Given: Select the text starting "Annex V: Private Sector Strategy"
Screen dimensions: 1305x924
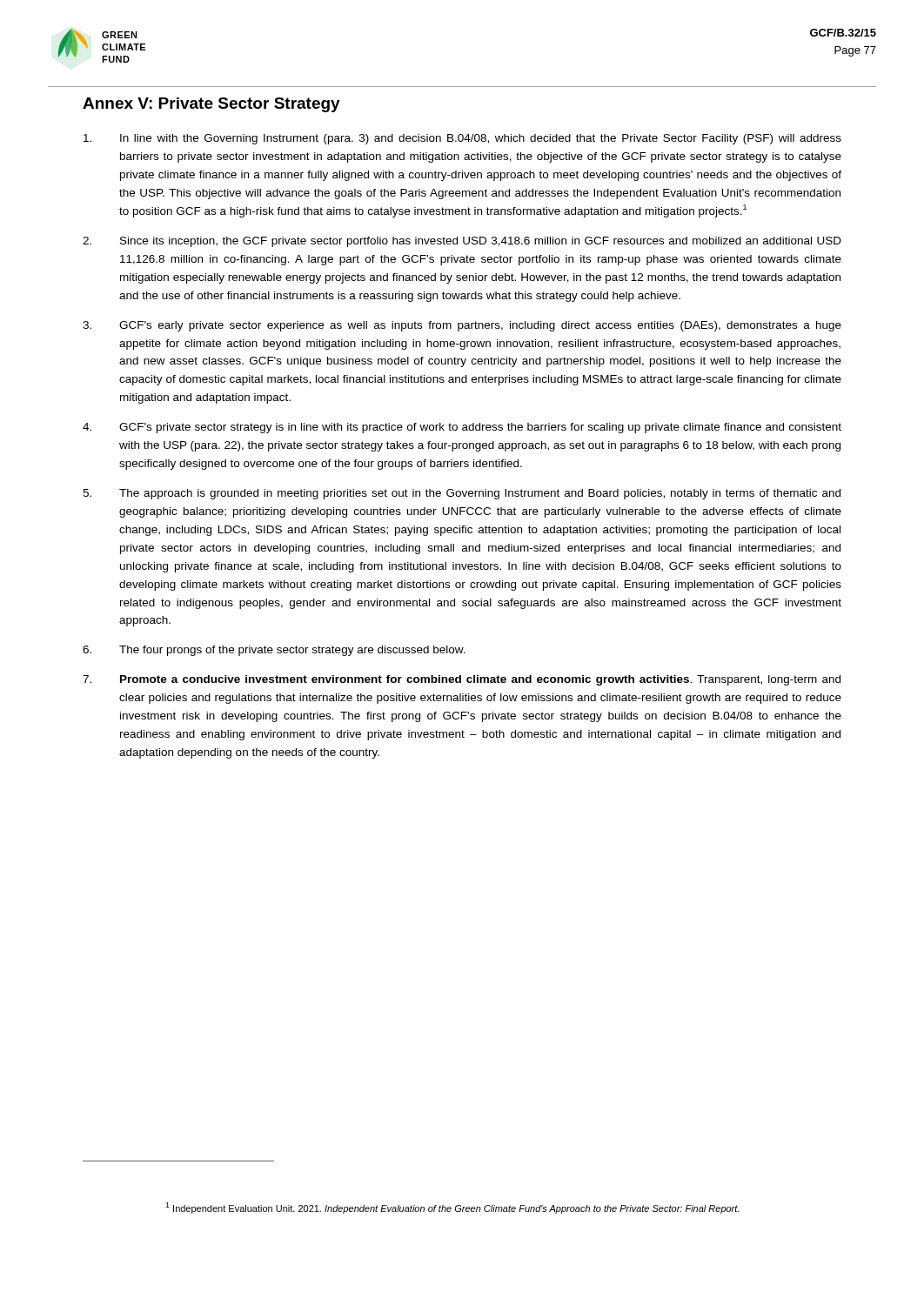Looking at the screenshot, I should point(211,103).
